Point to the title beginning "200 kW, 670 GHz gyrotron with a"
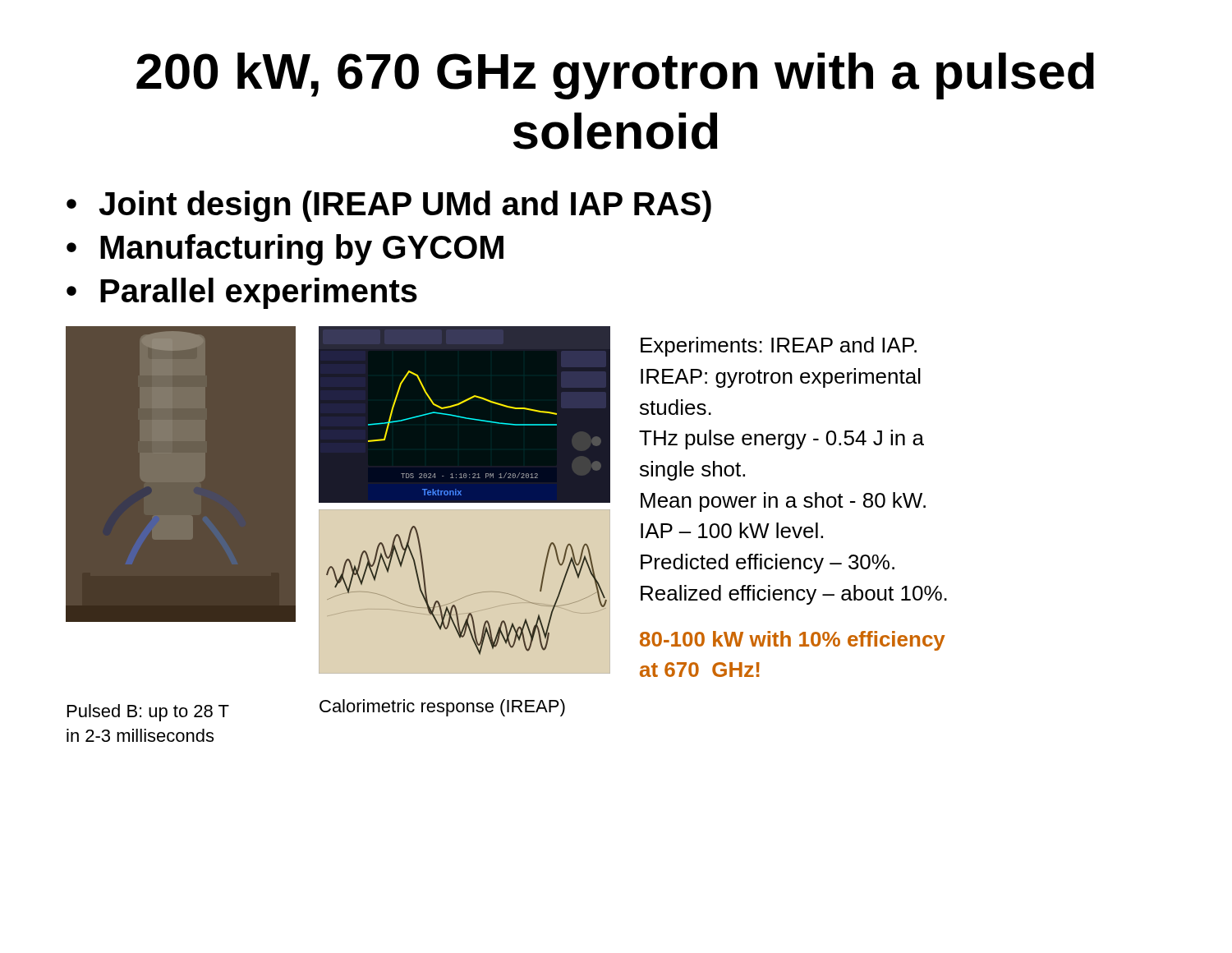The height and width of the screenshot is (953, 1232). (x=616, y=101)
